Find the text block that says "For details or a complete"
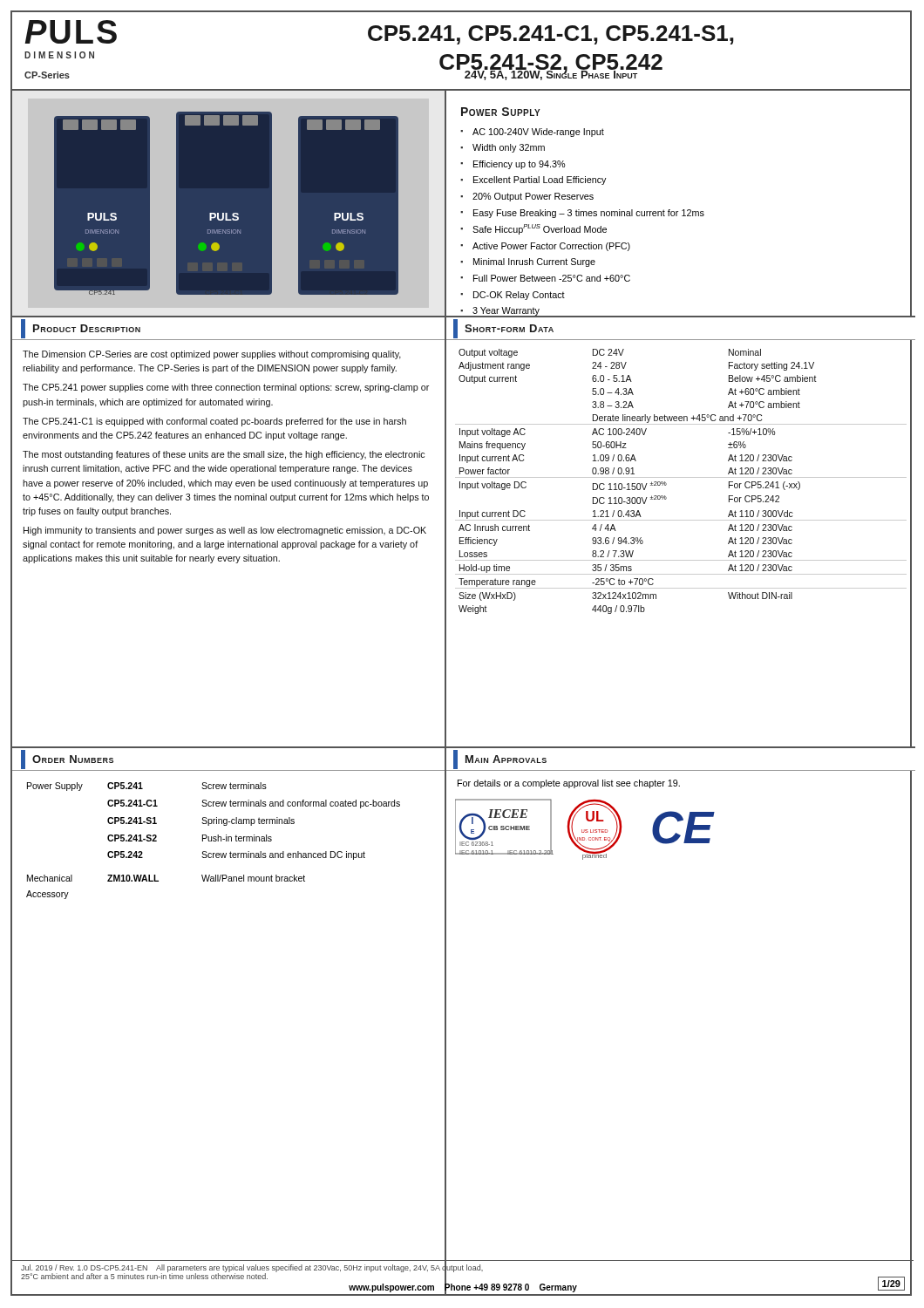 coord(681,783)
